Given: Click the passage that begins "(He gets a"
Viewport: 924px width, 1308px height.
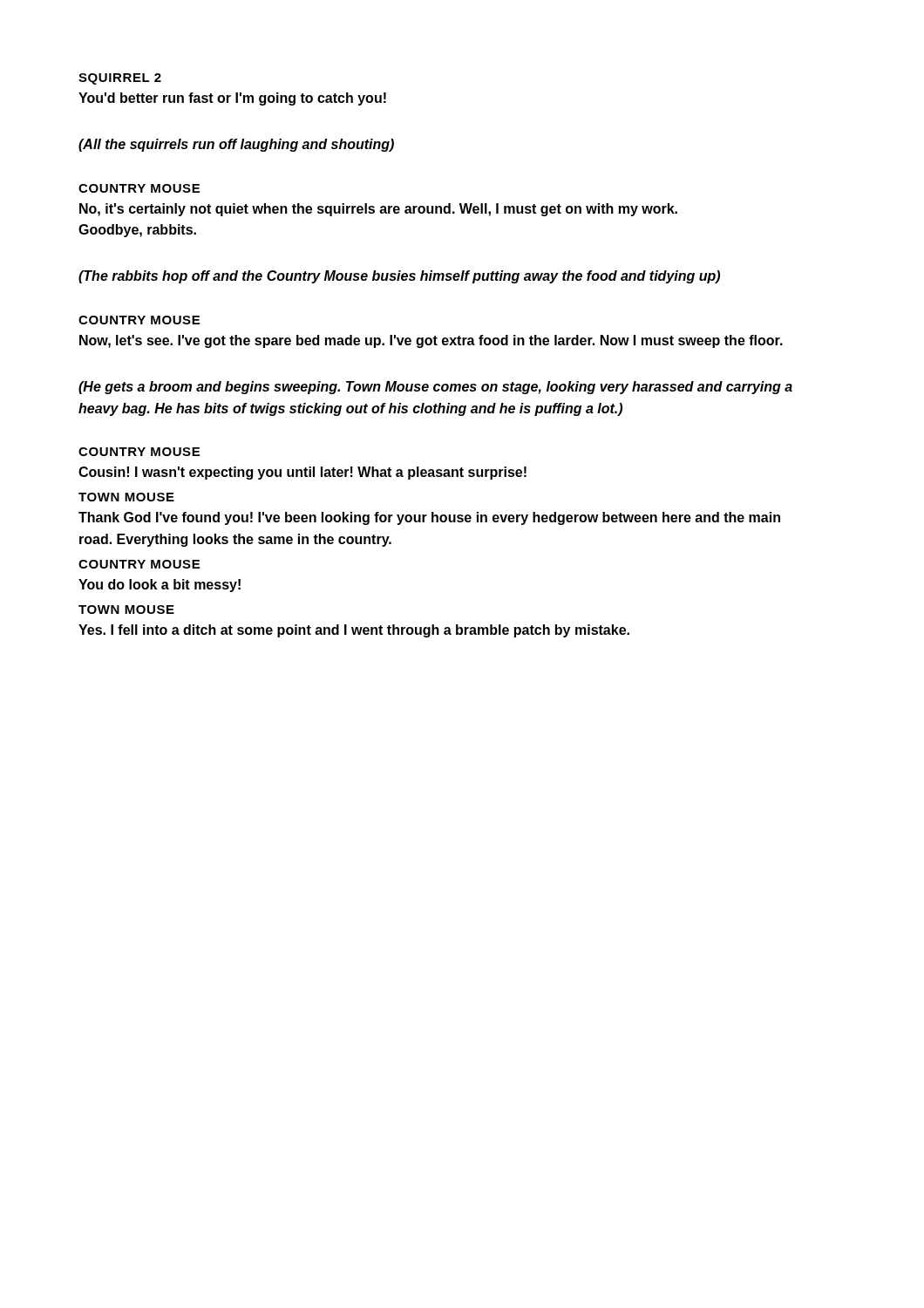Looking at the screenshot, I should coord(436,398).
